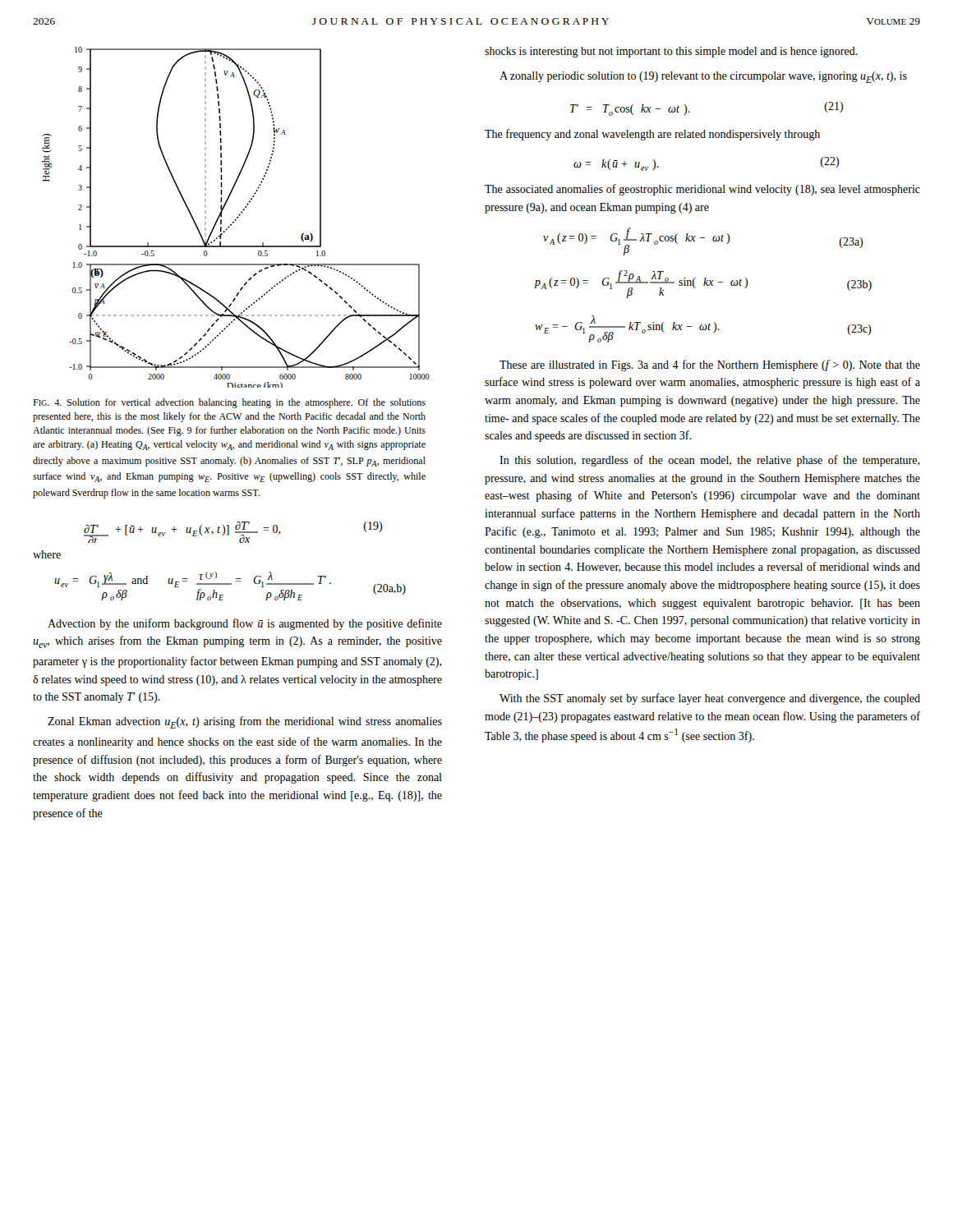953x1232 pixels.
Task: Find the formula that reads "w E = − G"
Action: tap(702, 329)
